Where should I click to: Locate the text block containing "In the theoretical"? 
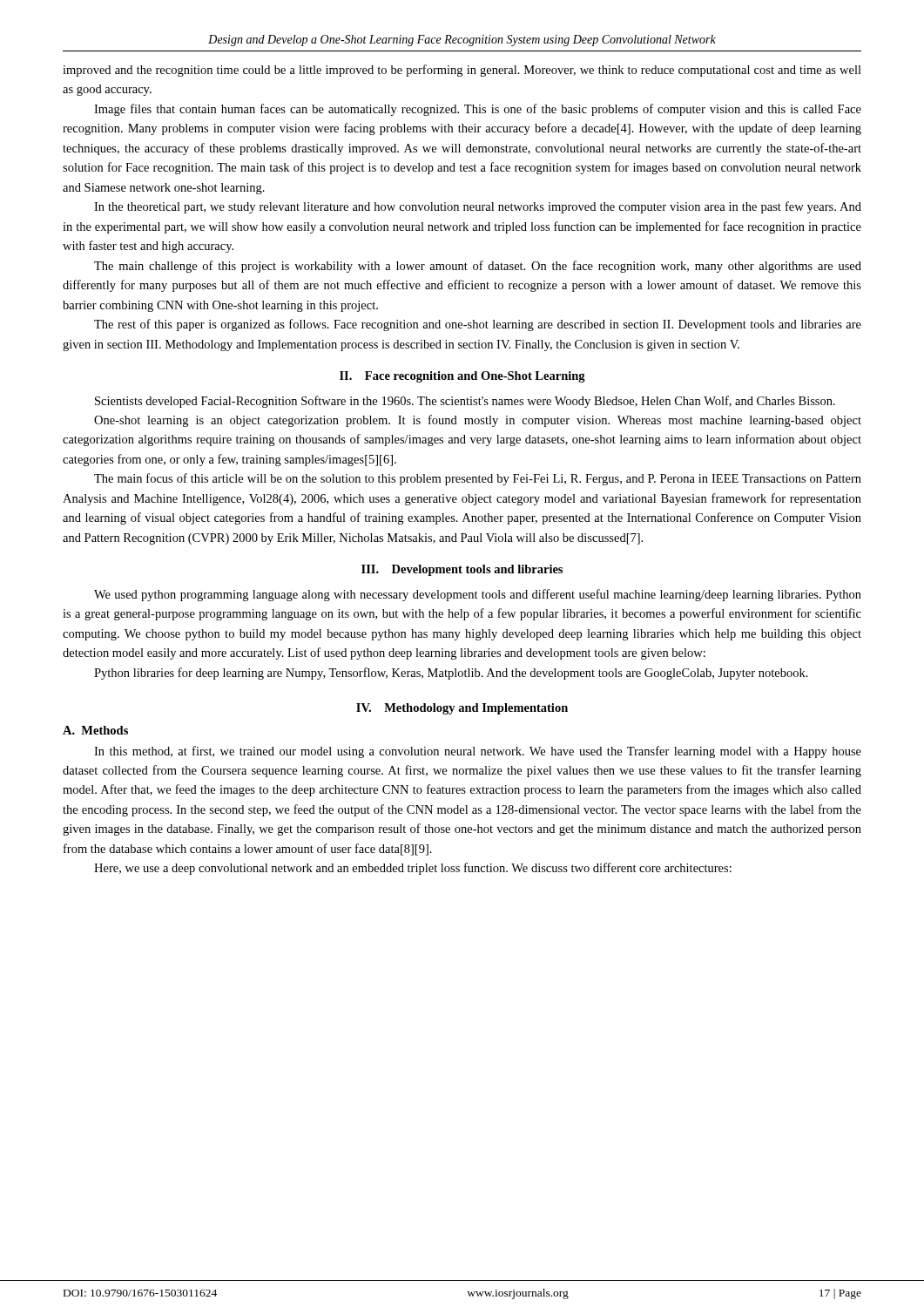462,227
